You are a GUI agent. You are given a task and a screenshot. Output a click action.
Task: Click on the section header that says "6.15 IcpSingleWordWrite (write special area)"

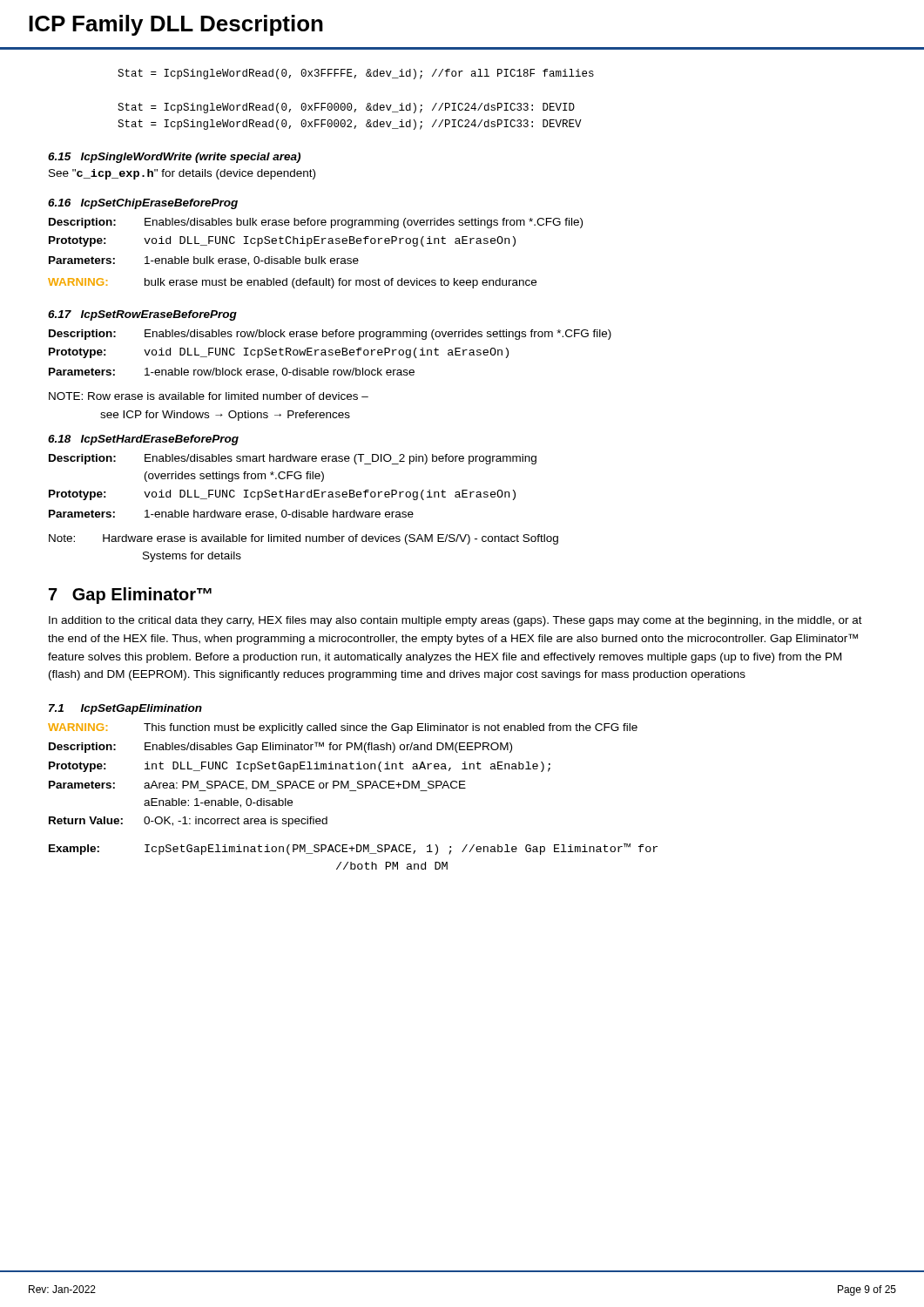tap(174, 156)
